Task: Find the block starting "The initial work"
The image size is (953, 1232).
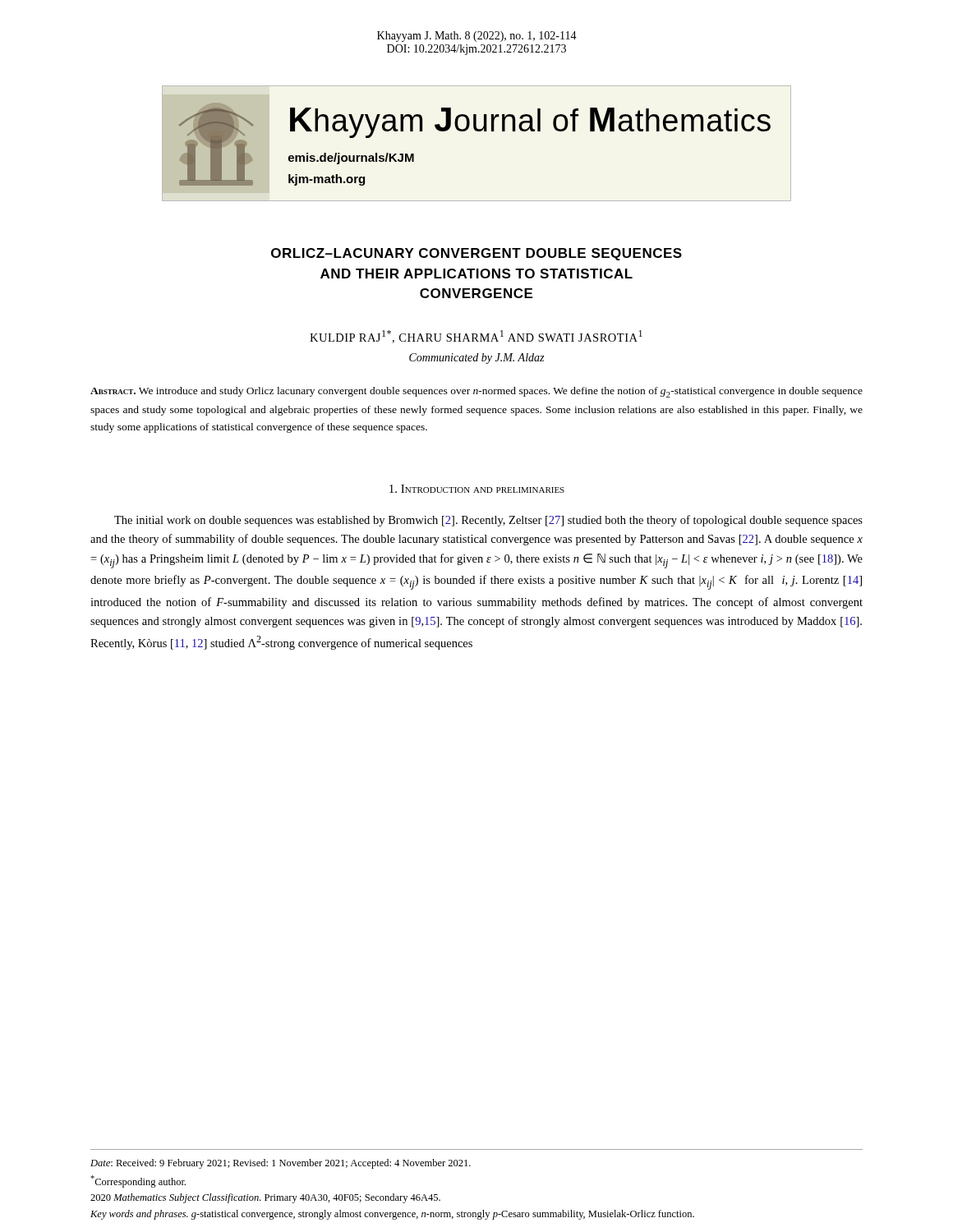Action: pos(476,581)
